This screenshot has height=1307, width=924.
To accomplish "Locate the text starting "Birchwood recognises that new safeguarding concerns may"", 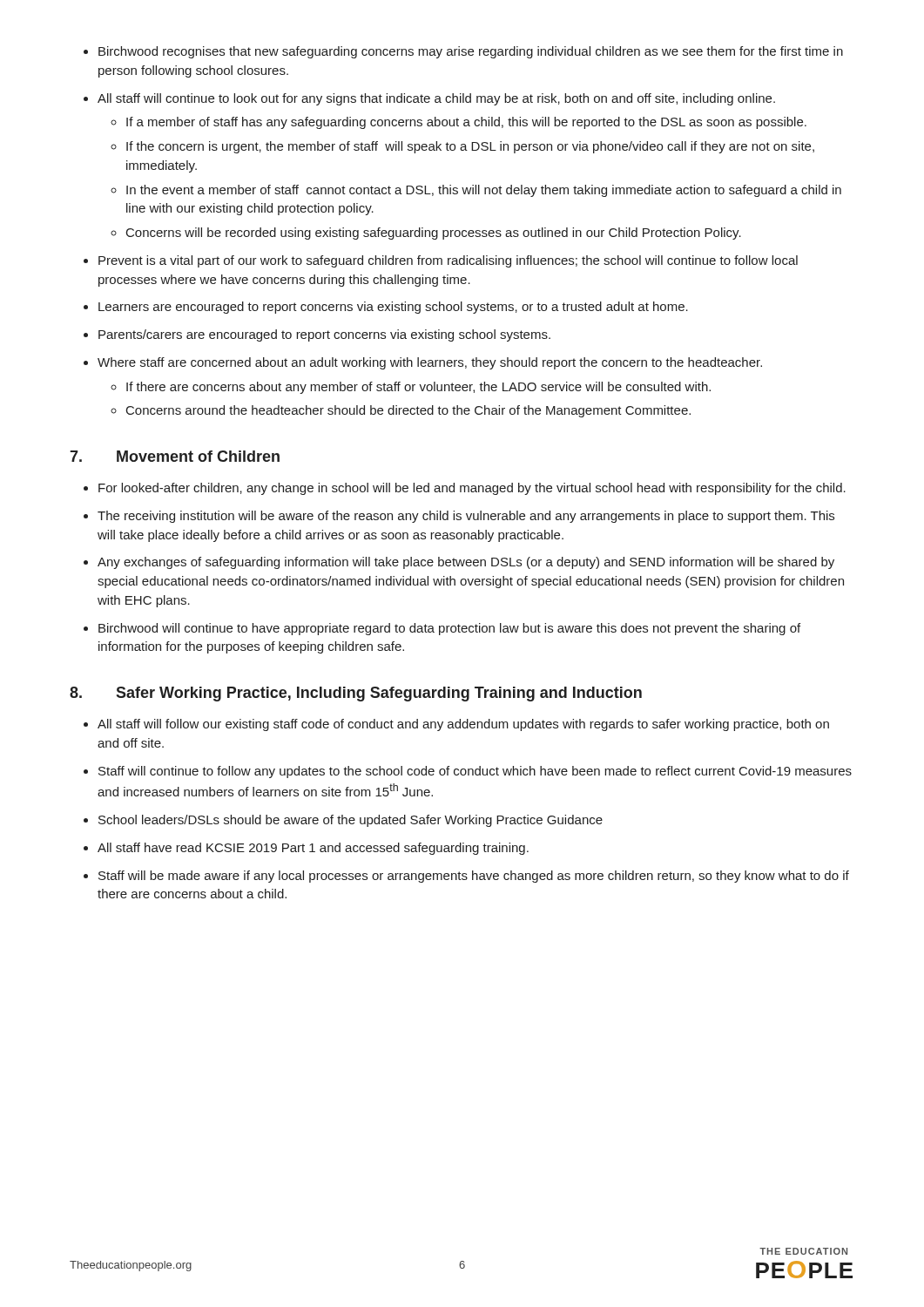I will click(x=466, y=231).
